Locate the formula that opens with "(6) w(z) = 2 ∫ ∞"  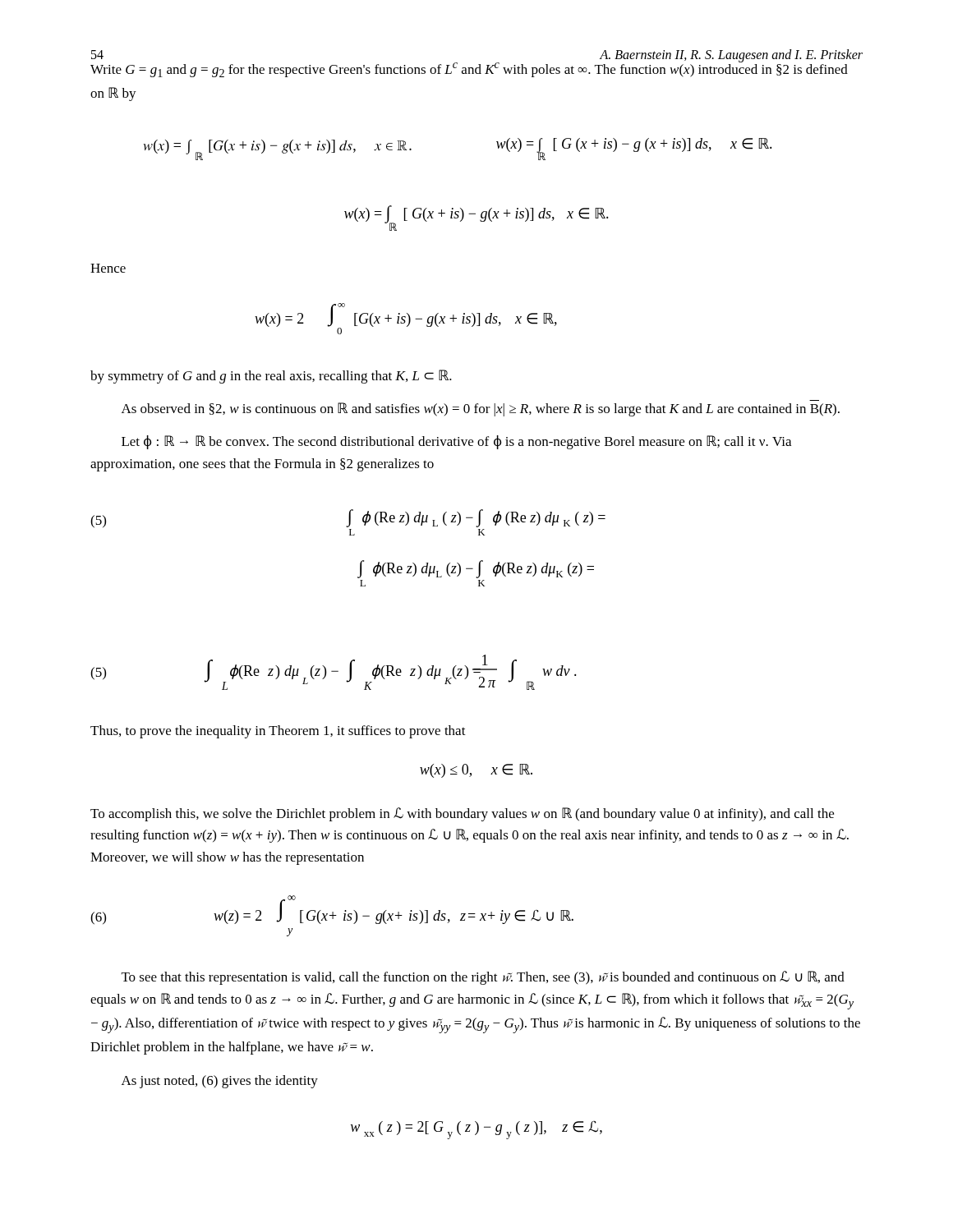454,917
